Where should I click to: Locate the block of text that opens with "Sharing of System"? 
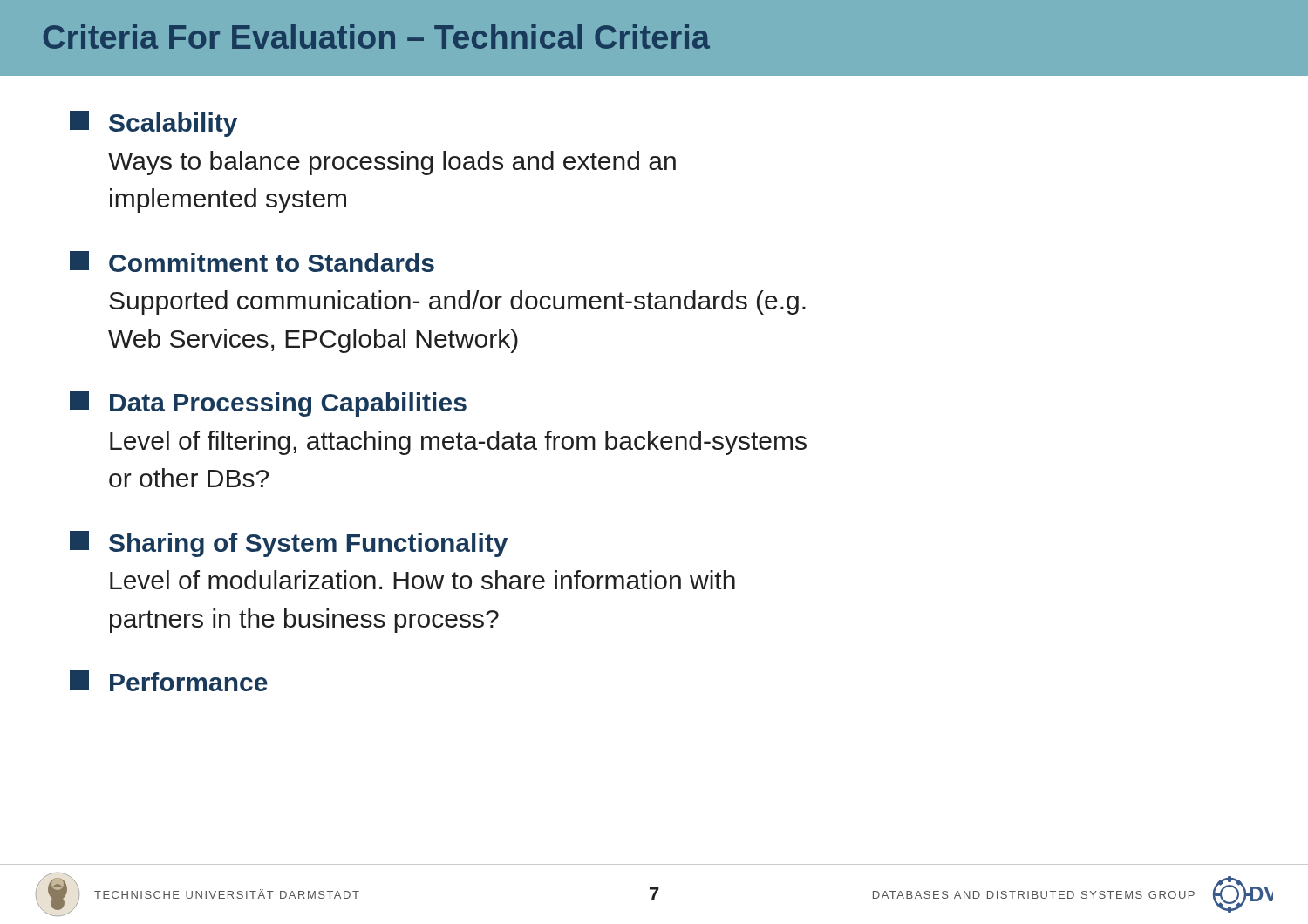pyautogui.click(x=403, y=580)
